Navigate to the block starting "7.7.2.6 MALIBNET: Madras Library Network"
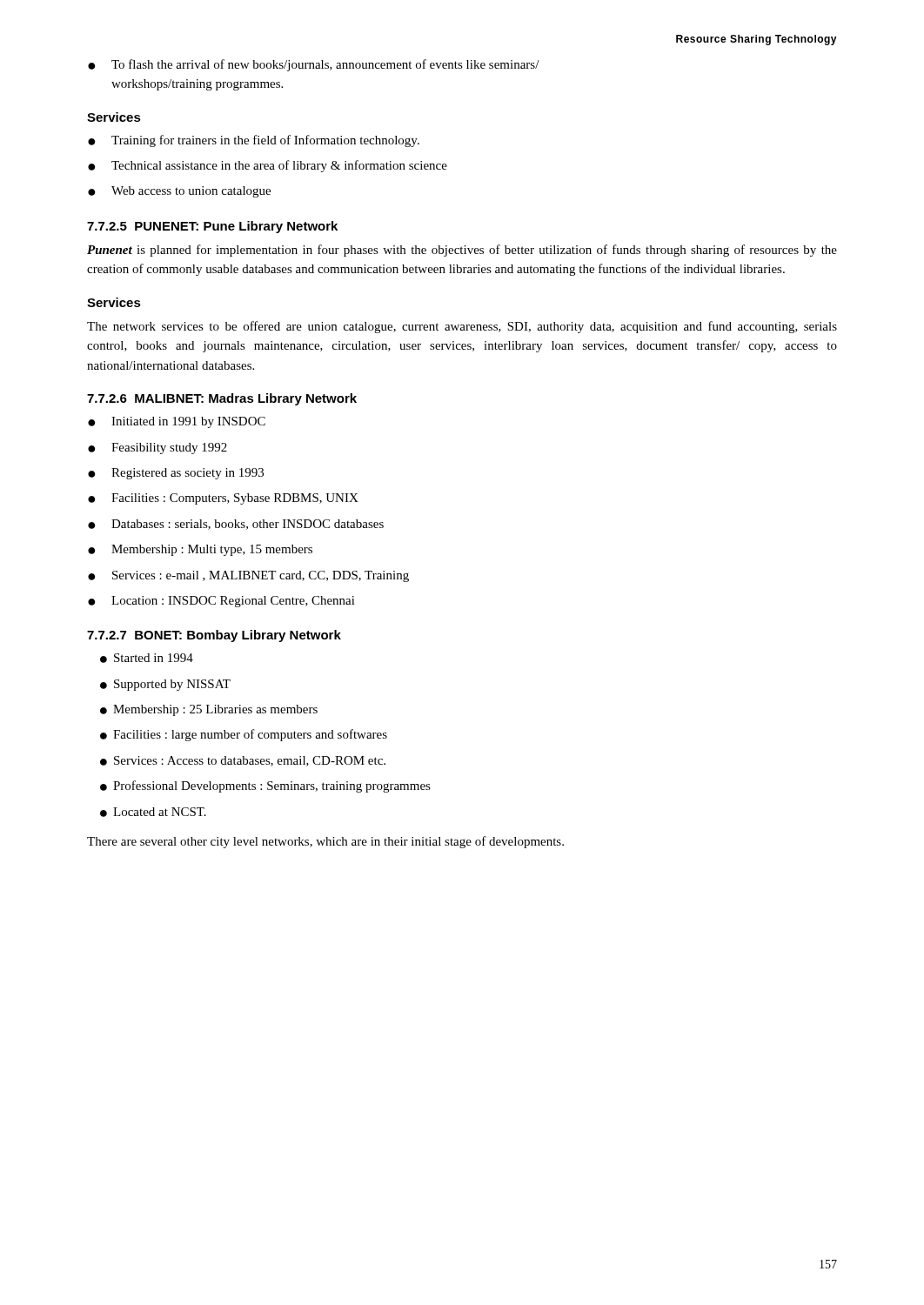The height and width of the screenshot is (1305, 924). (222, 398)
